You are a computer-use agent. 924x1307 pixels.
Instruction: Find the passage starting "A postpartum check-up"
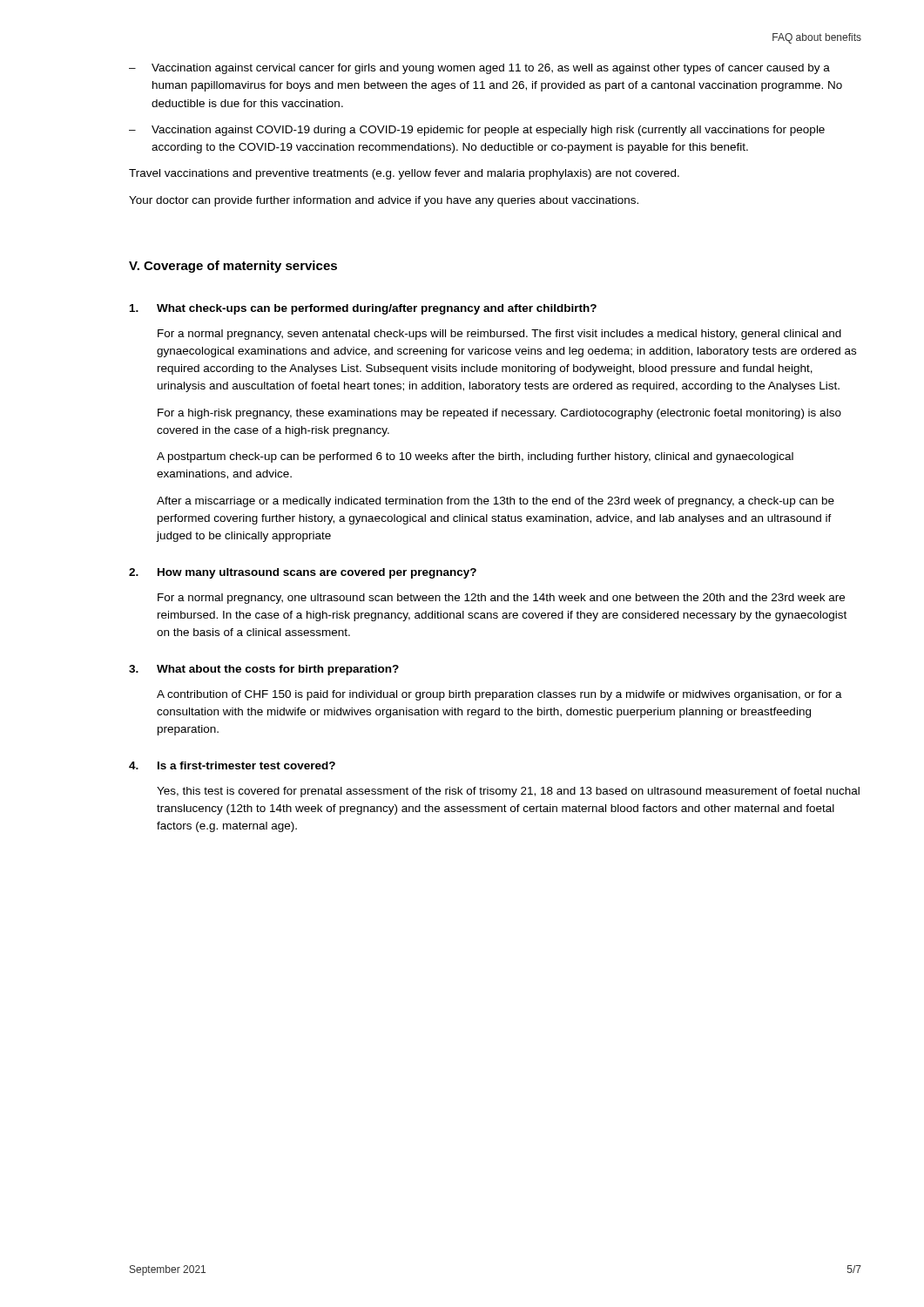[x=475, y=465]
